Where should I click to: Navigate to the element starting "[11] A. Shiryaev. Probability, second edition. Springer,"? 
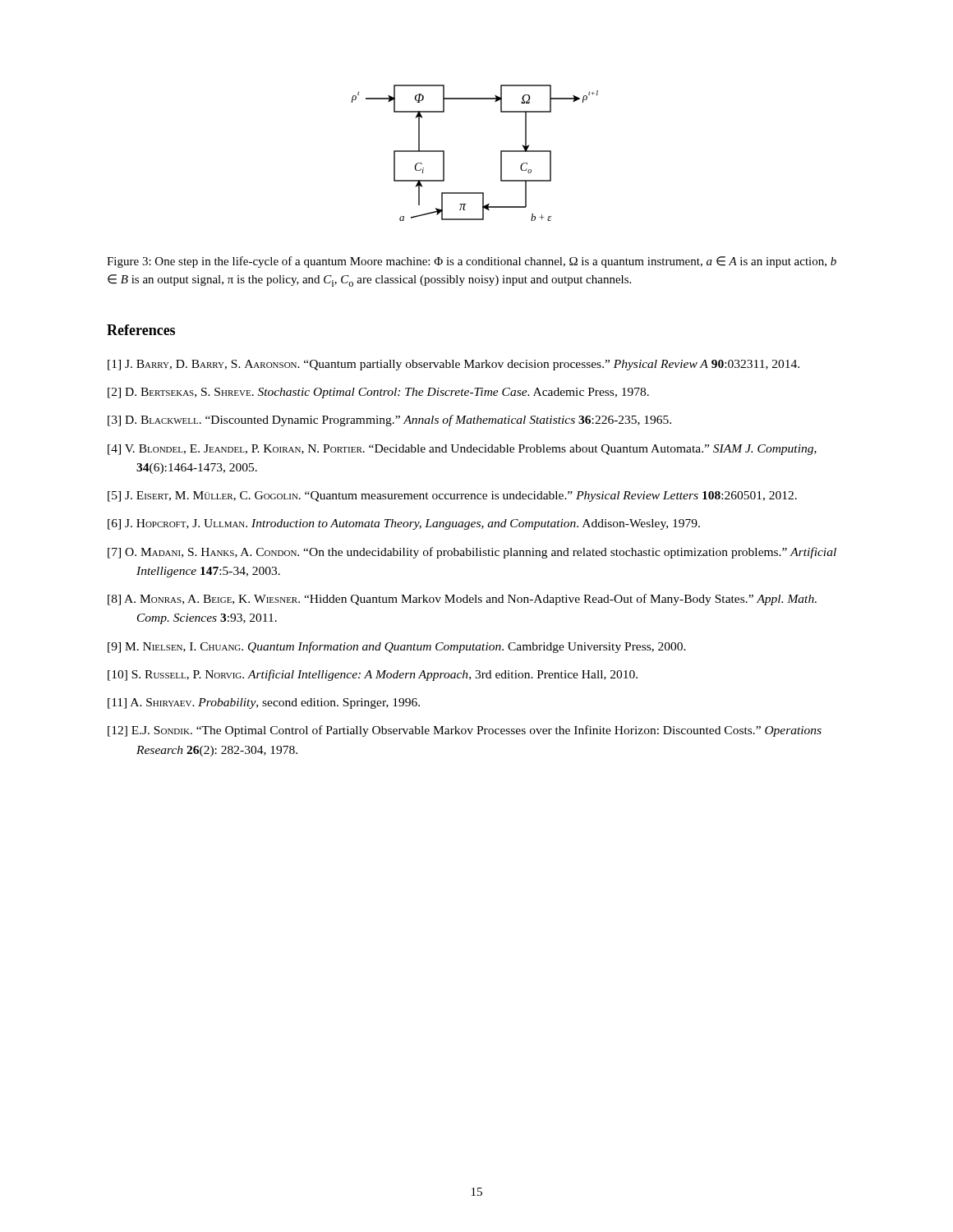(x=264, y=702)
